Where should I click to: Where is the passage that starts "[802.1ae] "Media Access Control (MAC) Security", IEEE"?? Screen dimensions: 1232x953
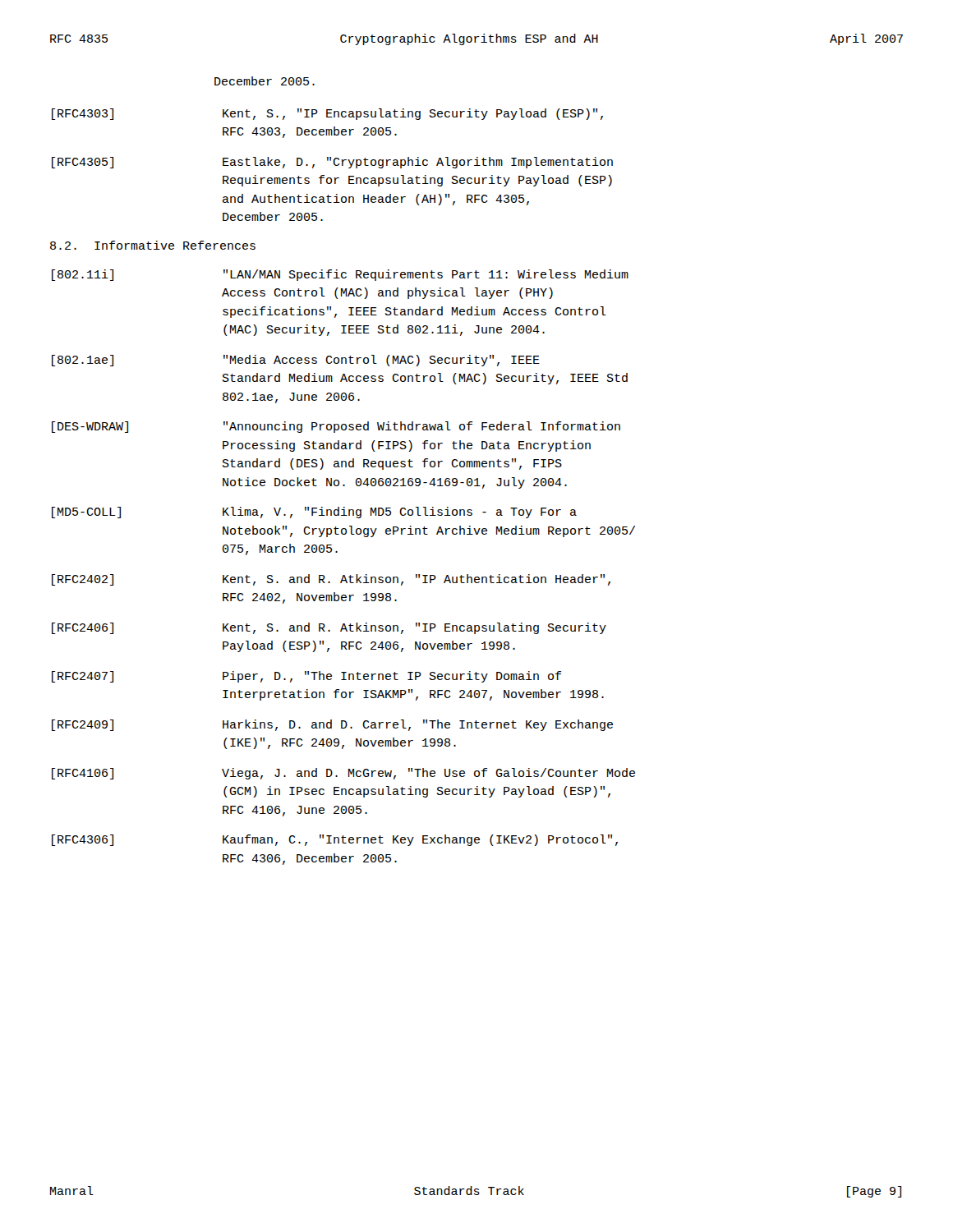coord(476,380)
